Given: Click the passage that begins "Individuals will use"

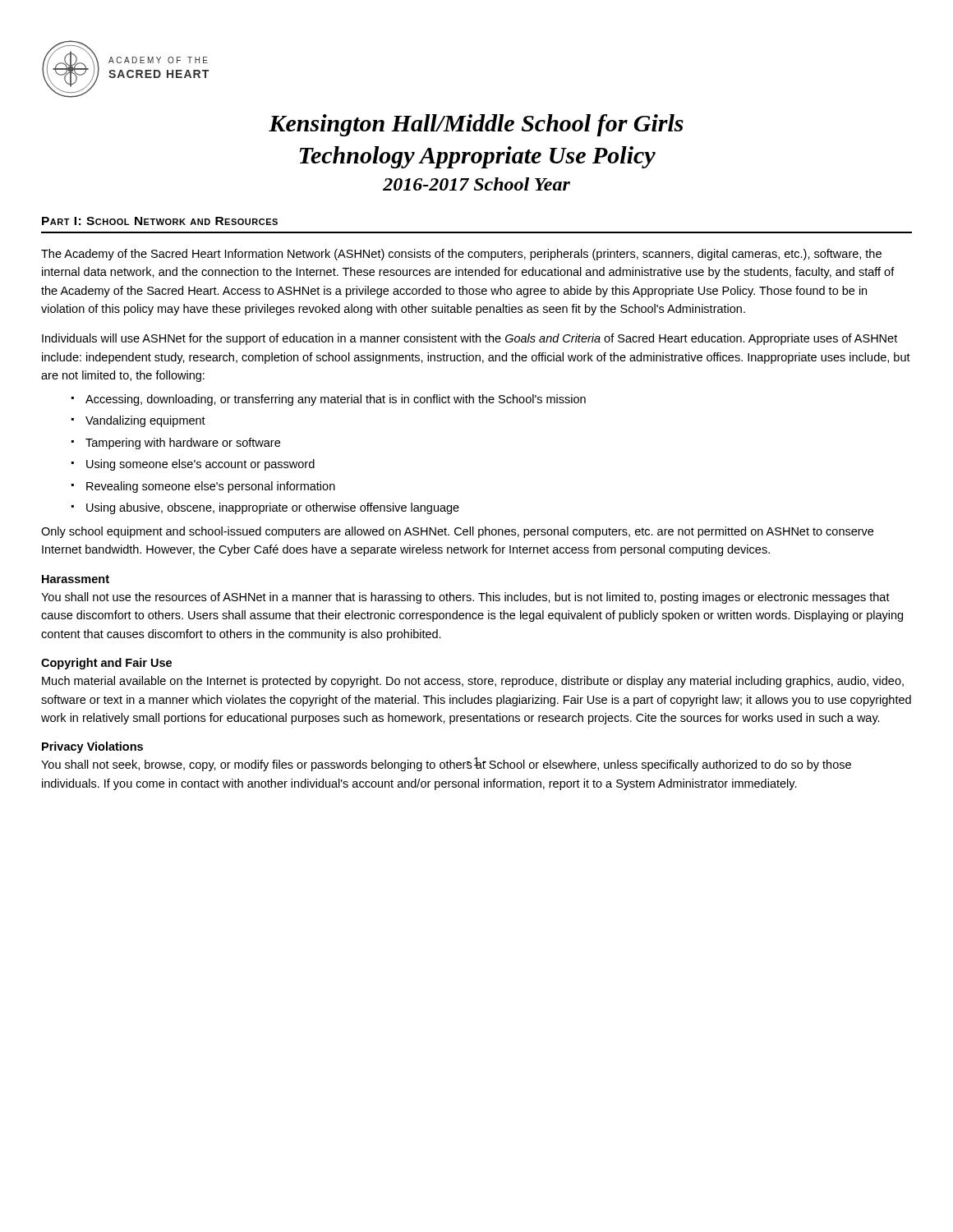Looking at the screenshot, I should (x=475, y=357).
